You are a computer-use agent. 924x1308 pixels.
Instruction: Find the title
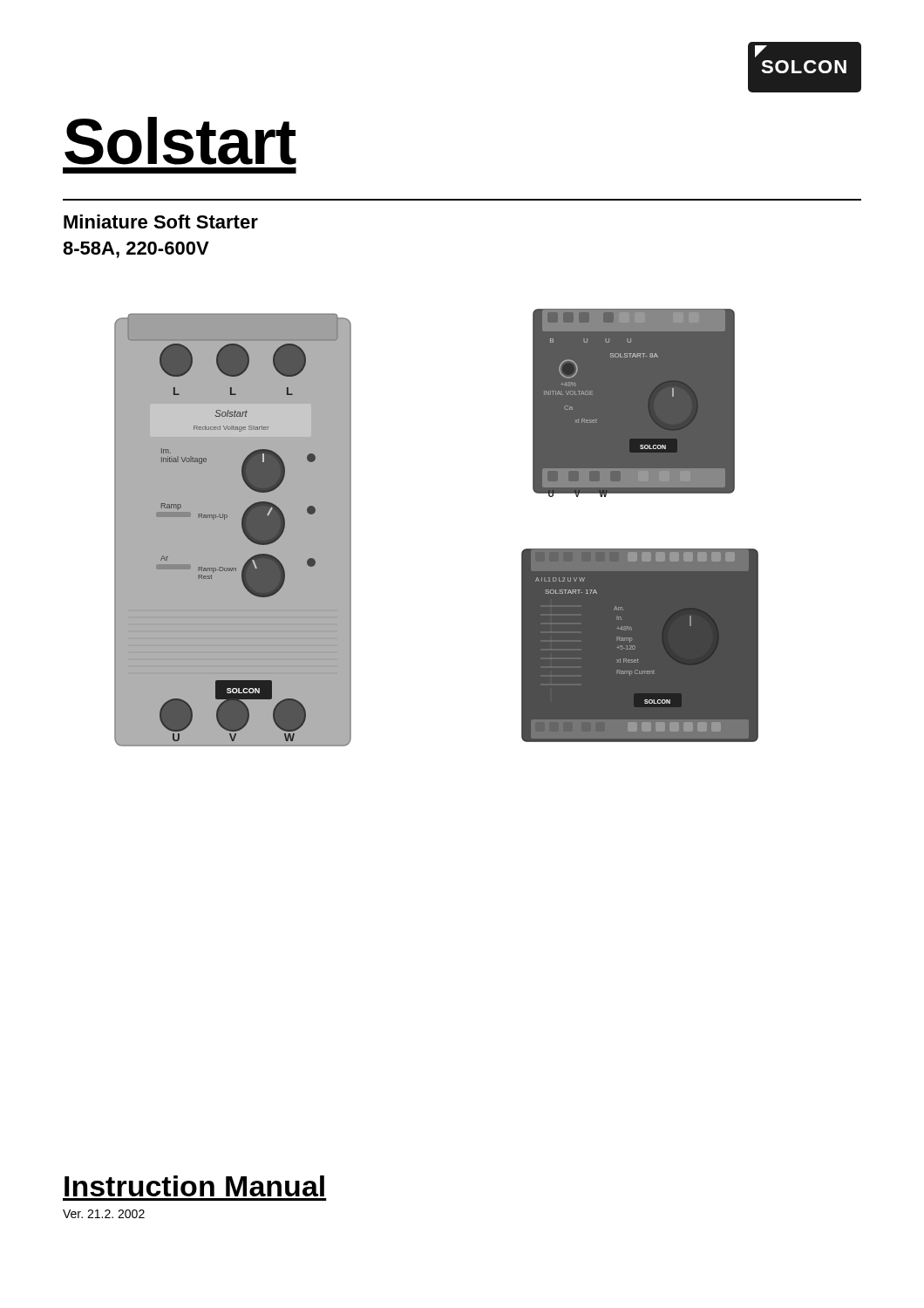coord(179,142)
